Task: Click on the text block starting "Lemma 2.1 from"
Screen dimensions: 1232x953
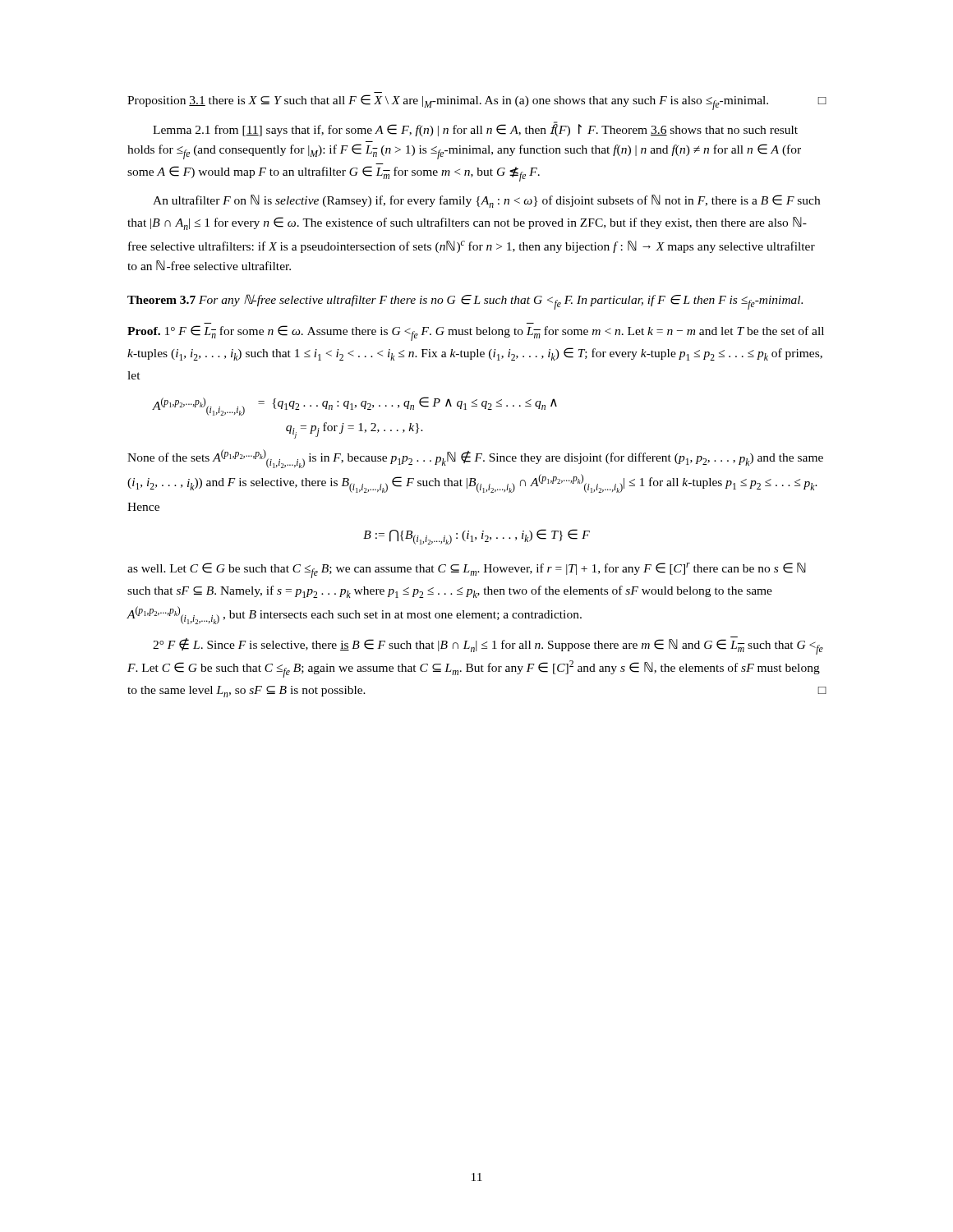Action: click(x=476, y=152)
